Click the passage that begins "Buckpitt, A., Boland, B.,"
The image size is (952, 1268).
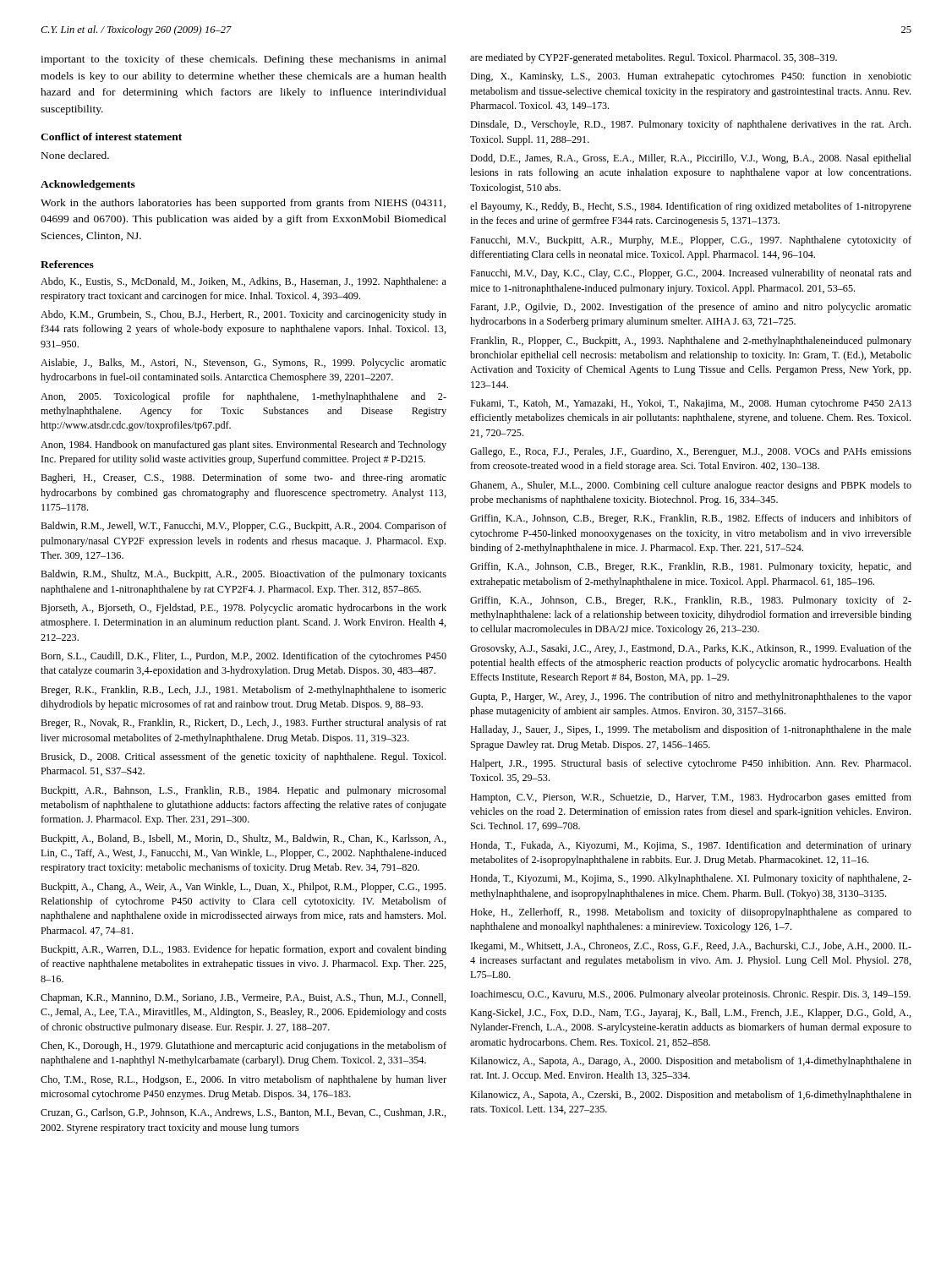[x=243, y=853]
